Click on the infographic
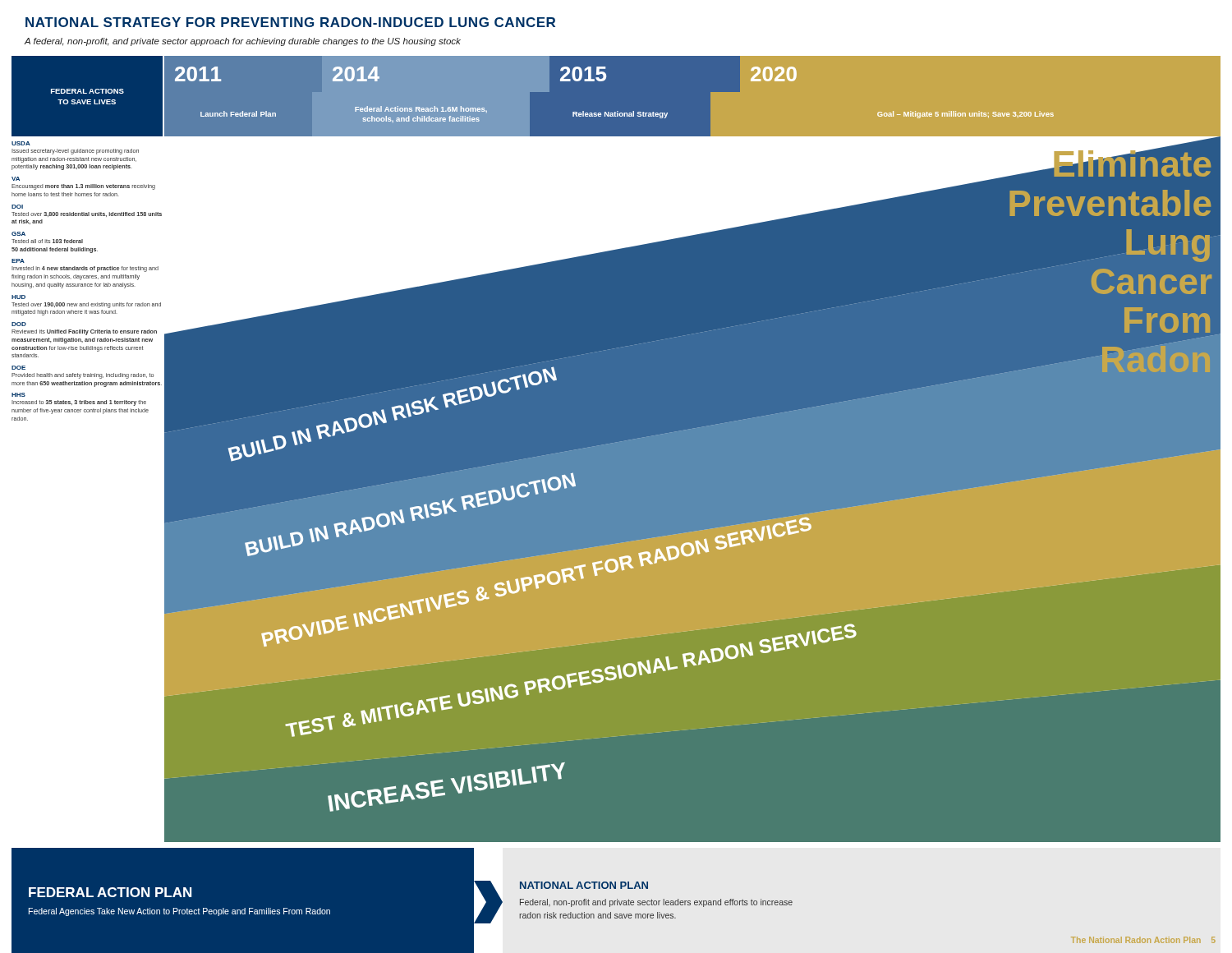This screenshot has width=1232, height=953. coord(692,489)
